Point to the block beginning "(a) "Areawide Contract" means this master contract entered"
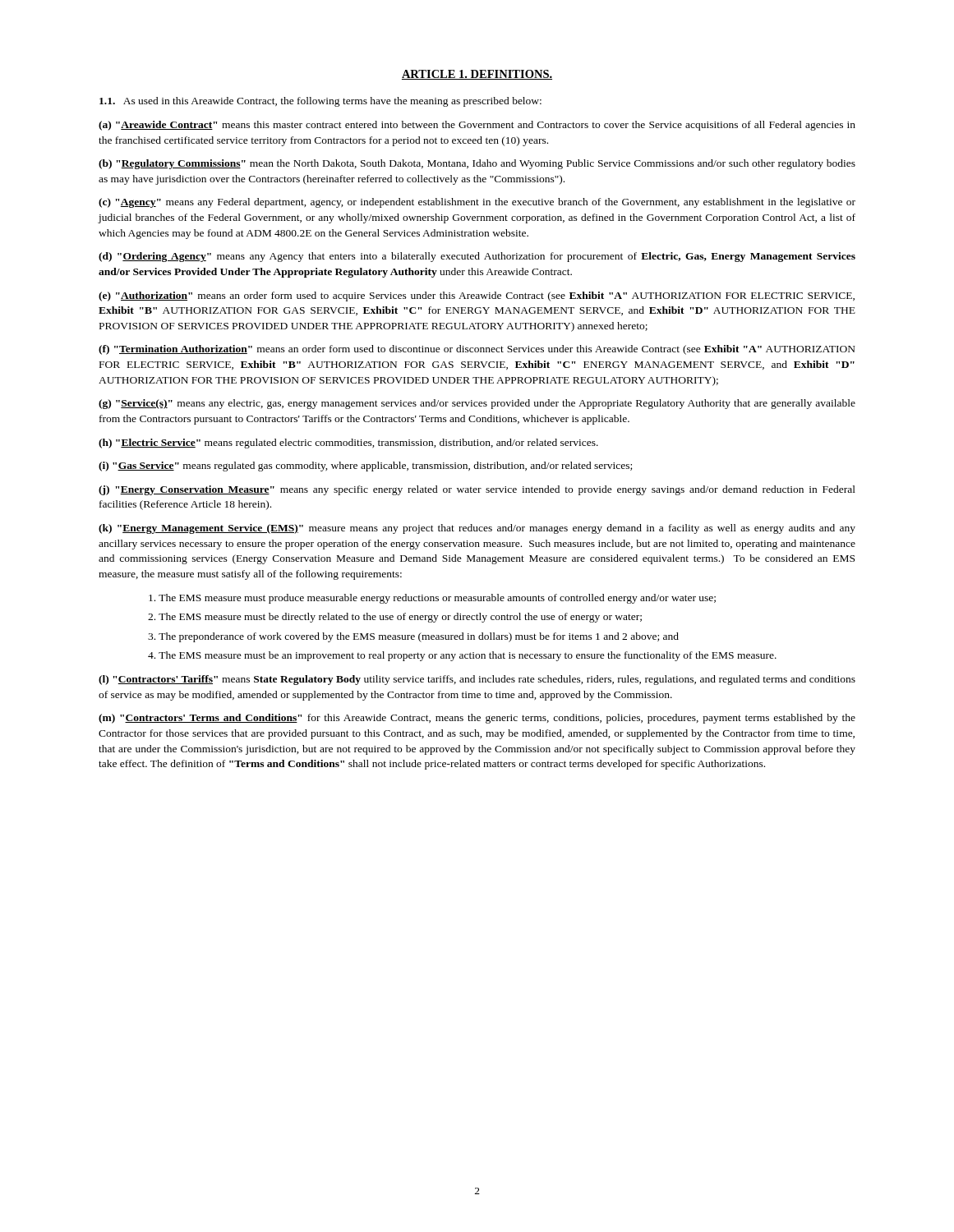Viewport: 954px width, 1232px height. (477, 132)
